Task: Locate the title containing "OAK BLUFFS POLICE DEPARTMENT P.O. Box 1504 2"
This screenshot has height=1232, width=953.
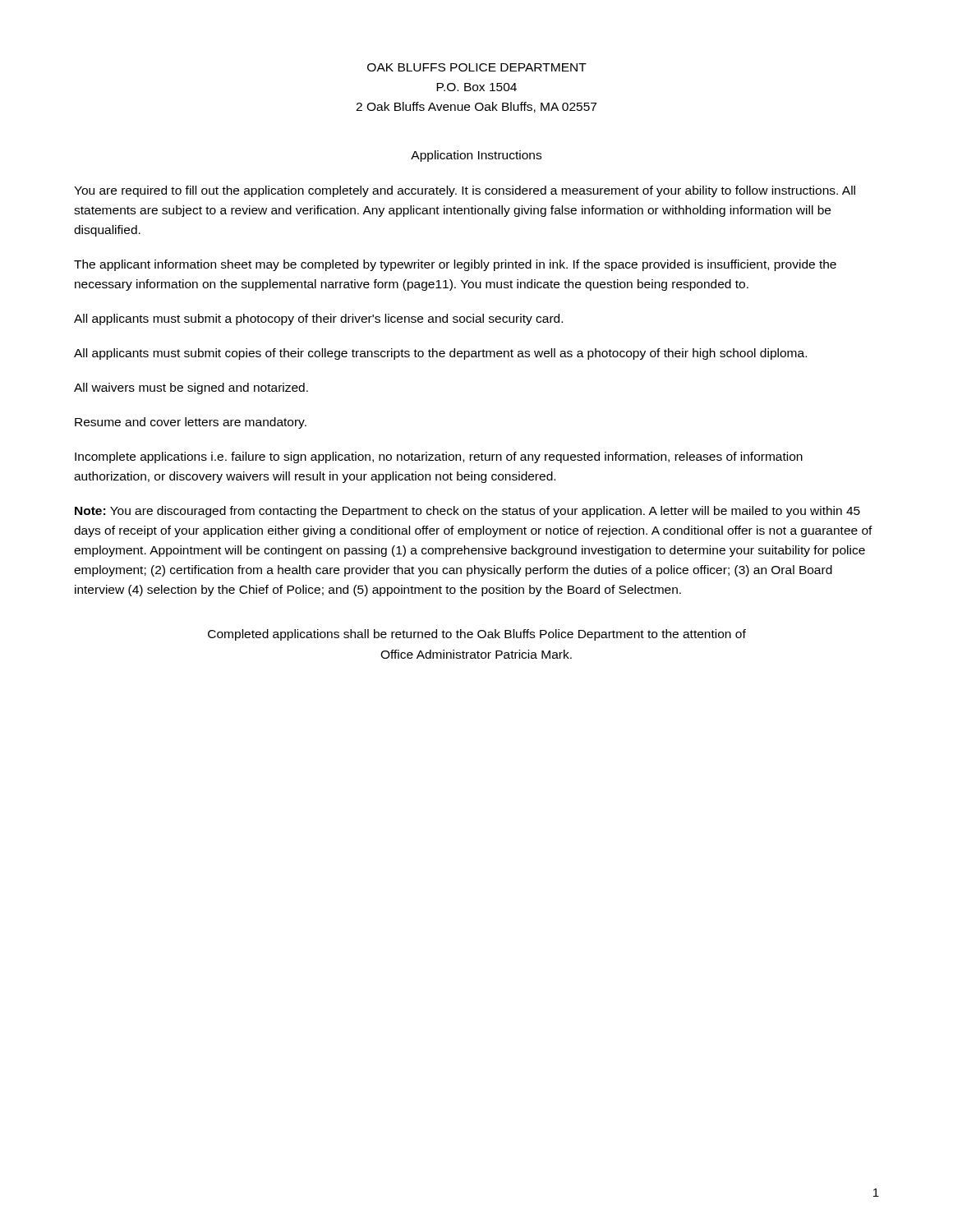Action: [x=476, y=87]
